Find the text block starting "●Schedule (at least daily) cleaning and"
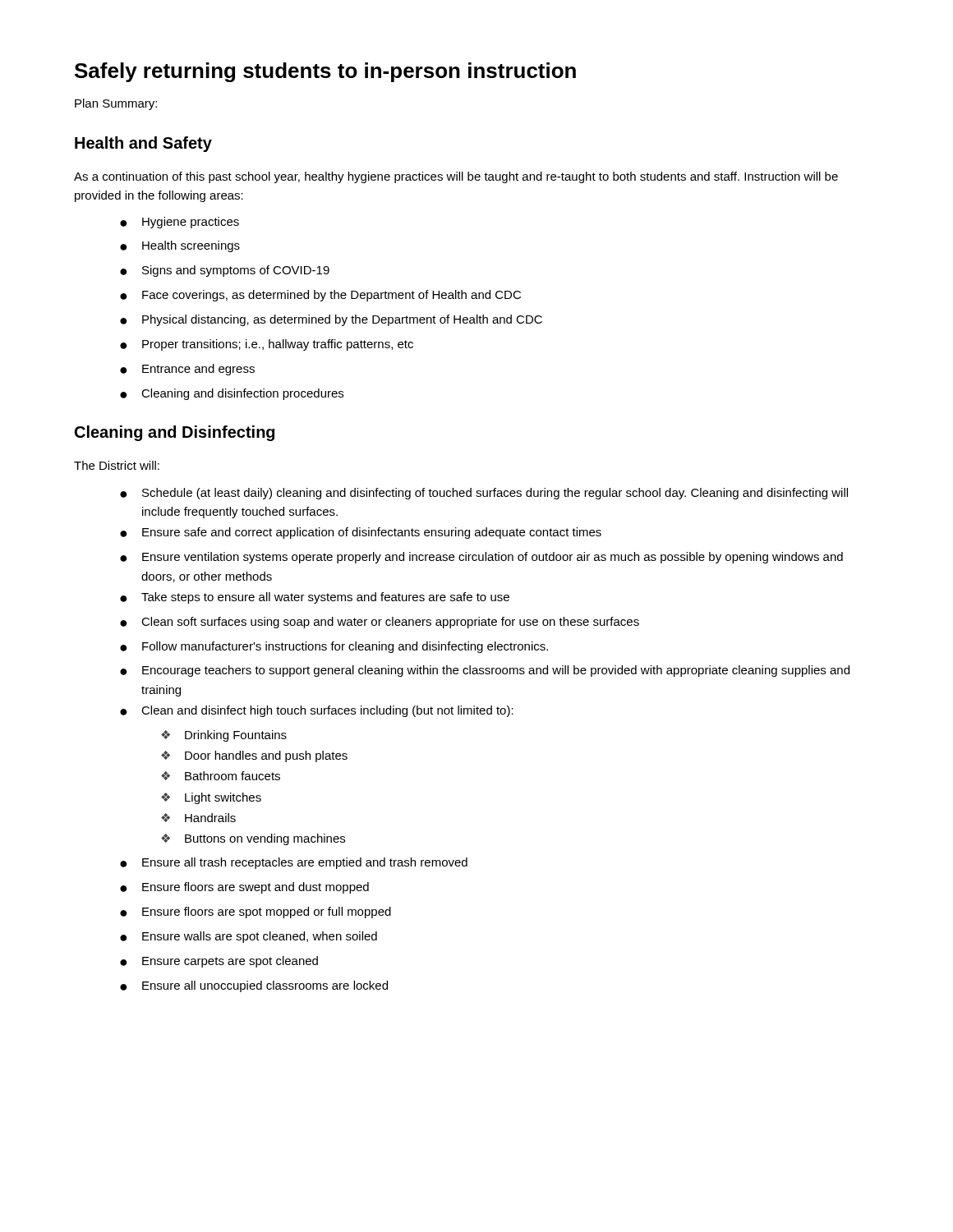The width and height of the screenshot is (953, 1232). (x=499, y=502)
